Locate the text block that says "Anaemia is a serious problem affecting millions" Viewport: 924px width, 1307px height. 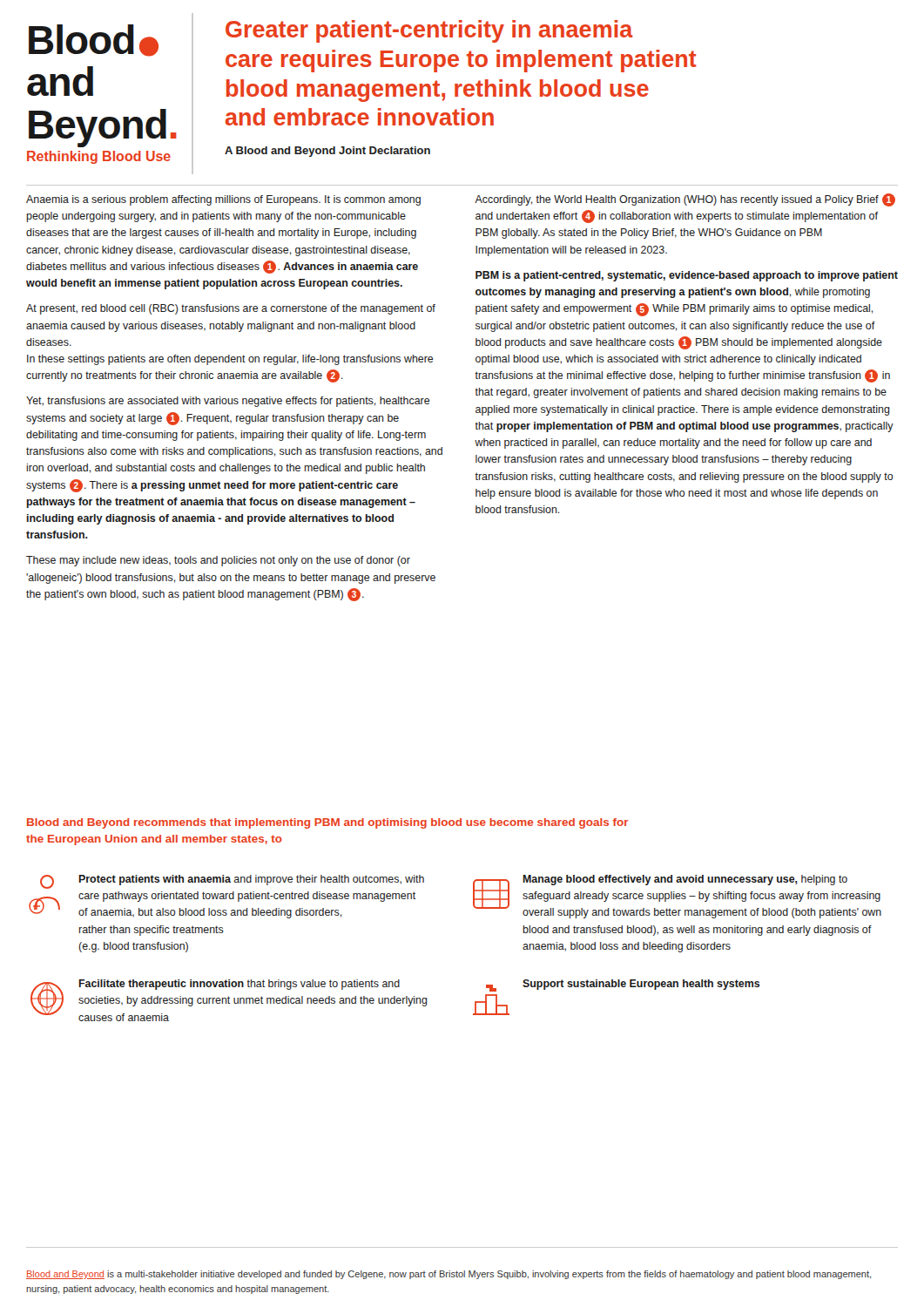pos(238,397)
